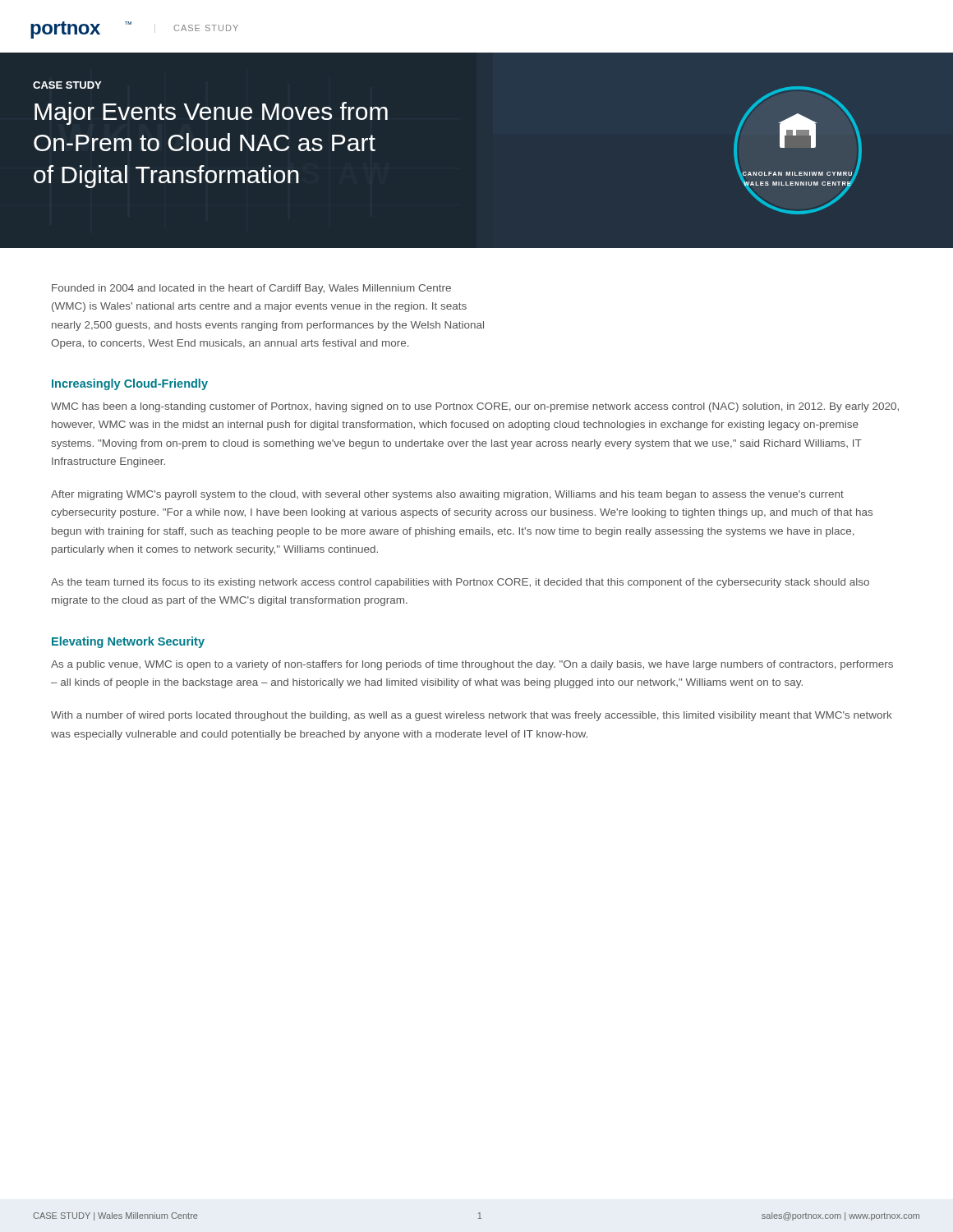Point to the block starting "Founded in 2004 and located in the heart"
Viewport: 953px width, 1232px height.
click(268, 315)
